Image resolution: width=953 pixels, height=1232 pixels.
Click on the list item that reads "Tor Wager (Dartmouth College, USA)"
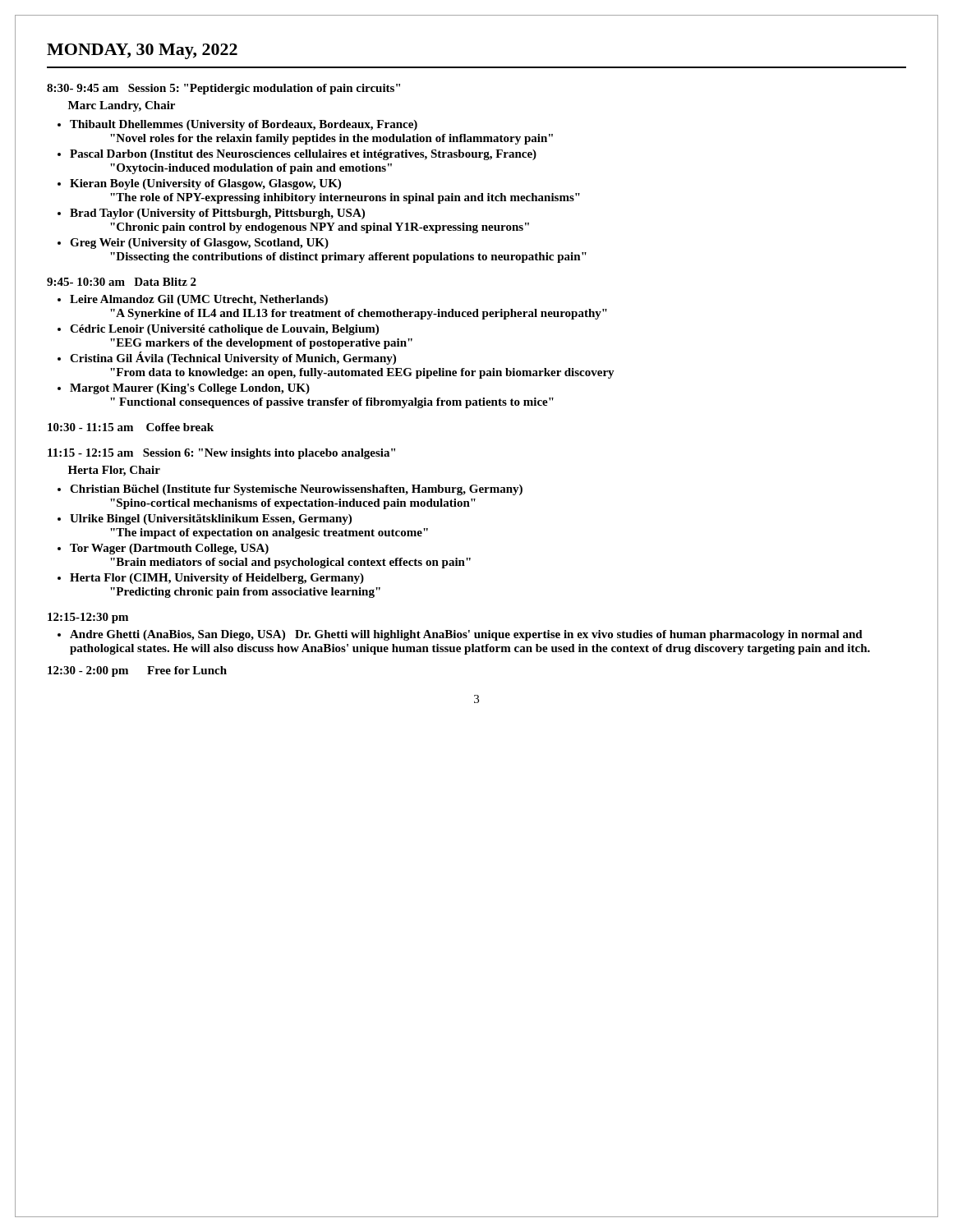[169, 549]
